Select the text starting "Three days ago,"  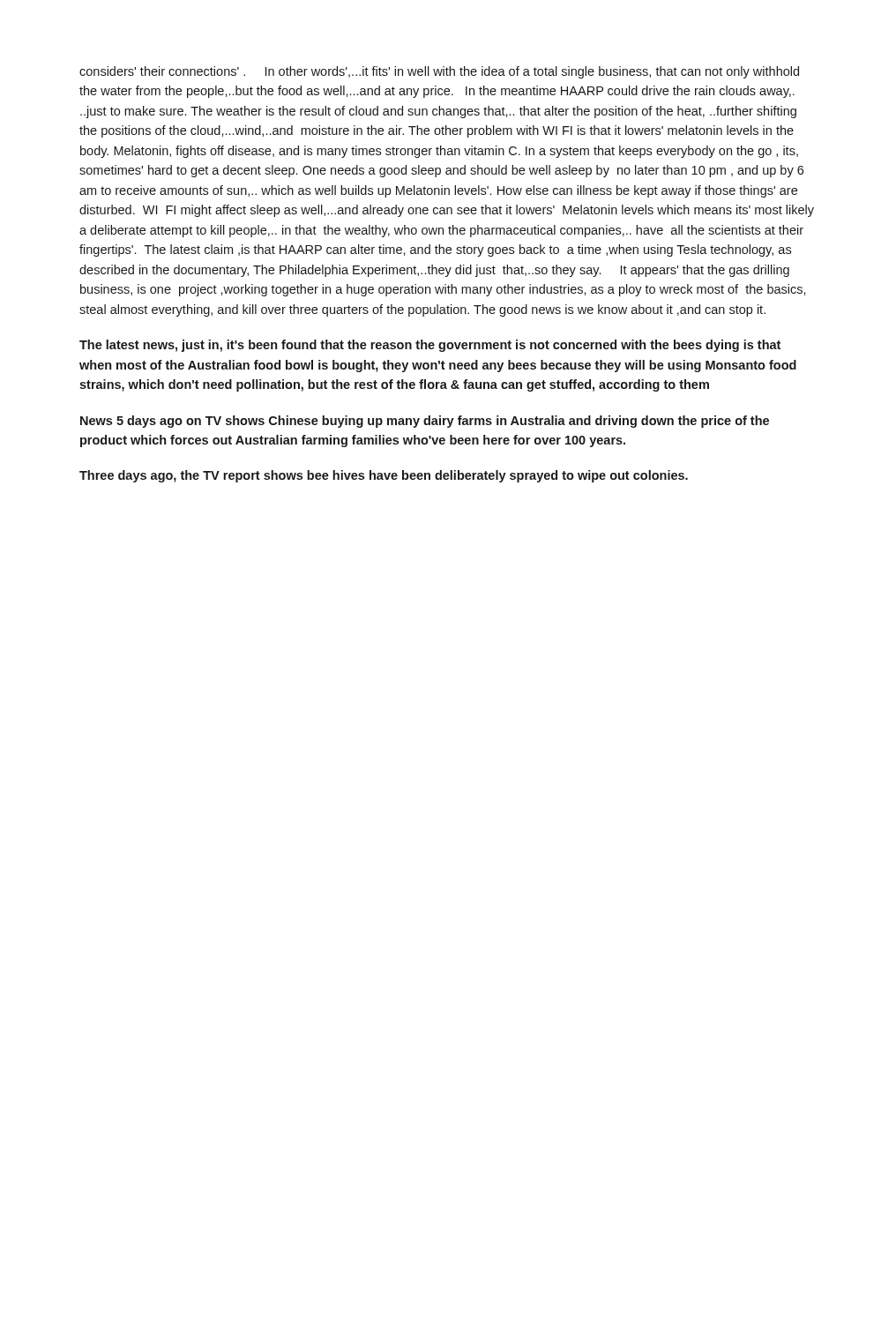[384, 476]
